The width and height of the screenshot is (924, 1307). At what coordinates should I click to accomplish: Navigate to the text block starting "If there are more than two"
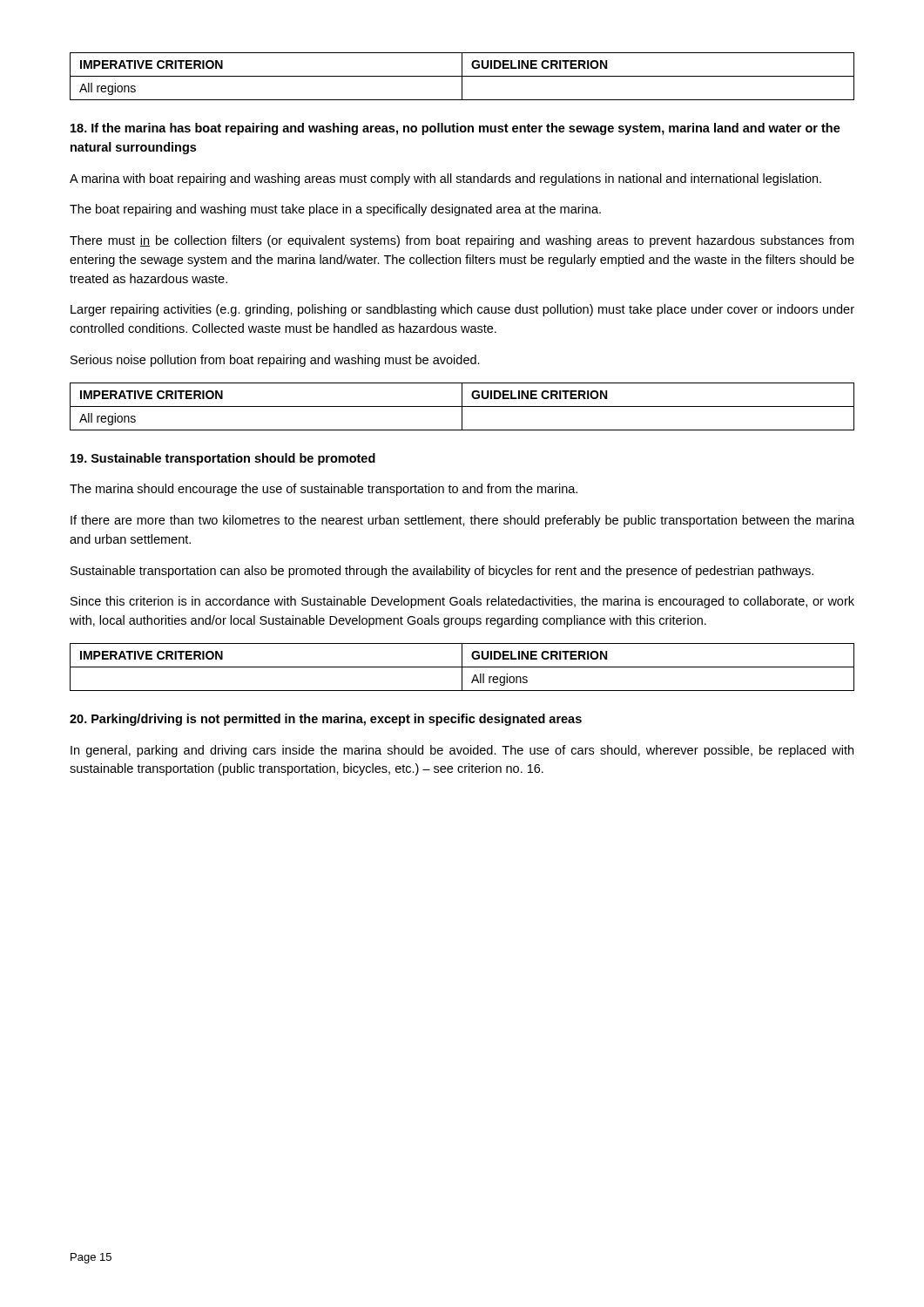pos(462,530)
